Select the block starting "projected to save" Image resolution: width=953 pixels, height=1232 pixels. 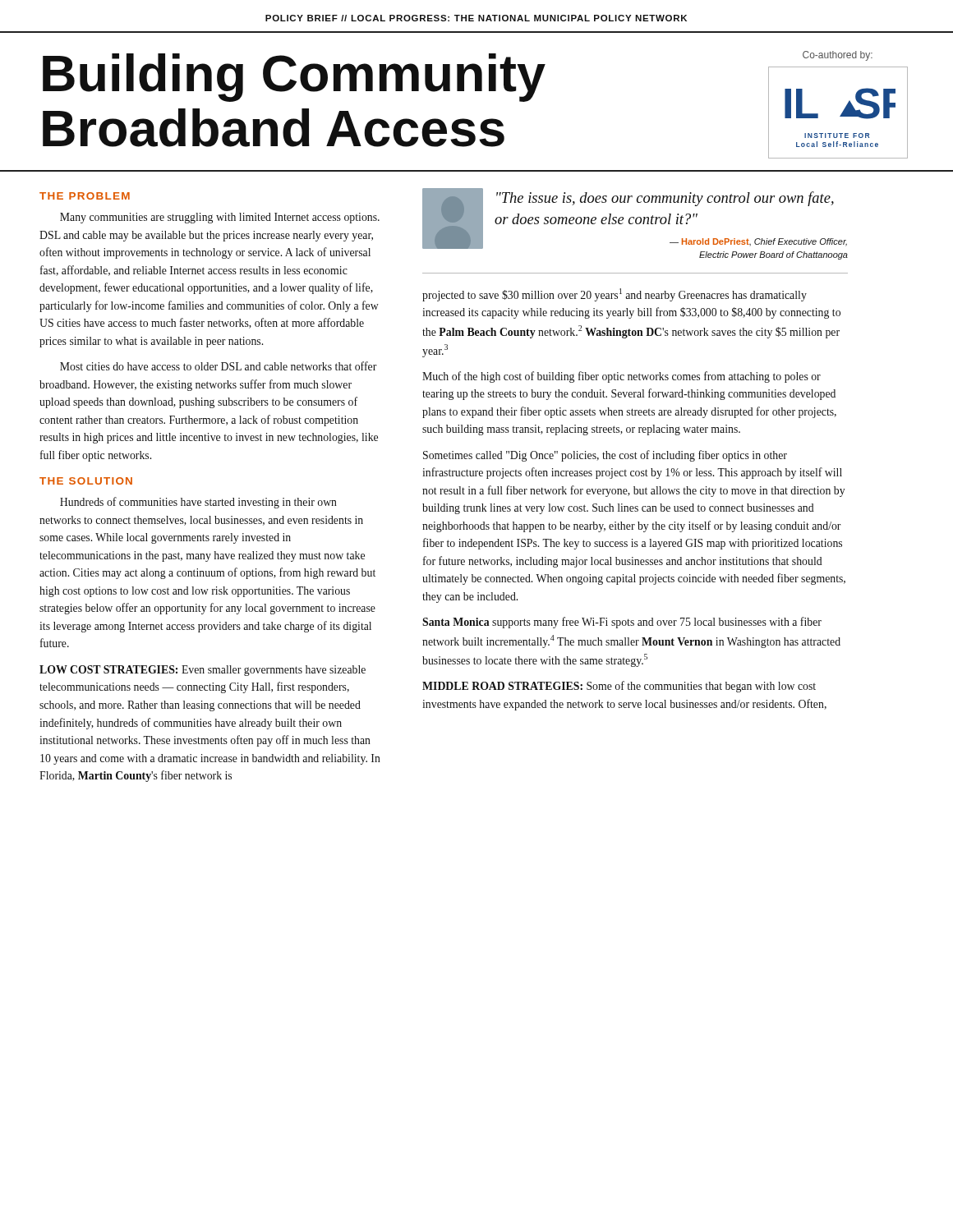click(635, 499)
